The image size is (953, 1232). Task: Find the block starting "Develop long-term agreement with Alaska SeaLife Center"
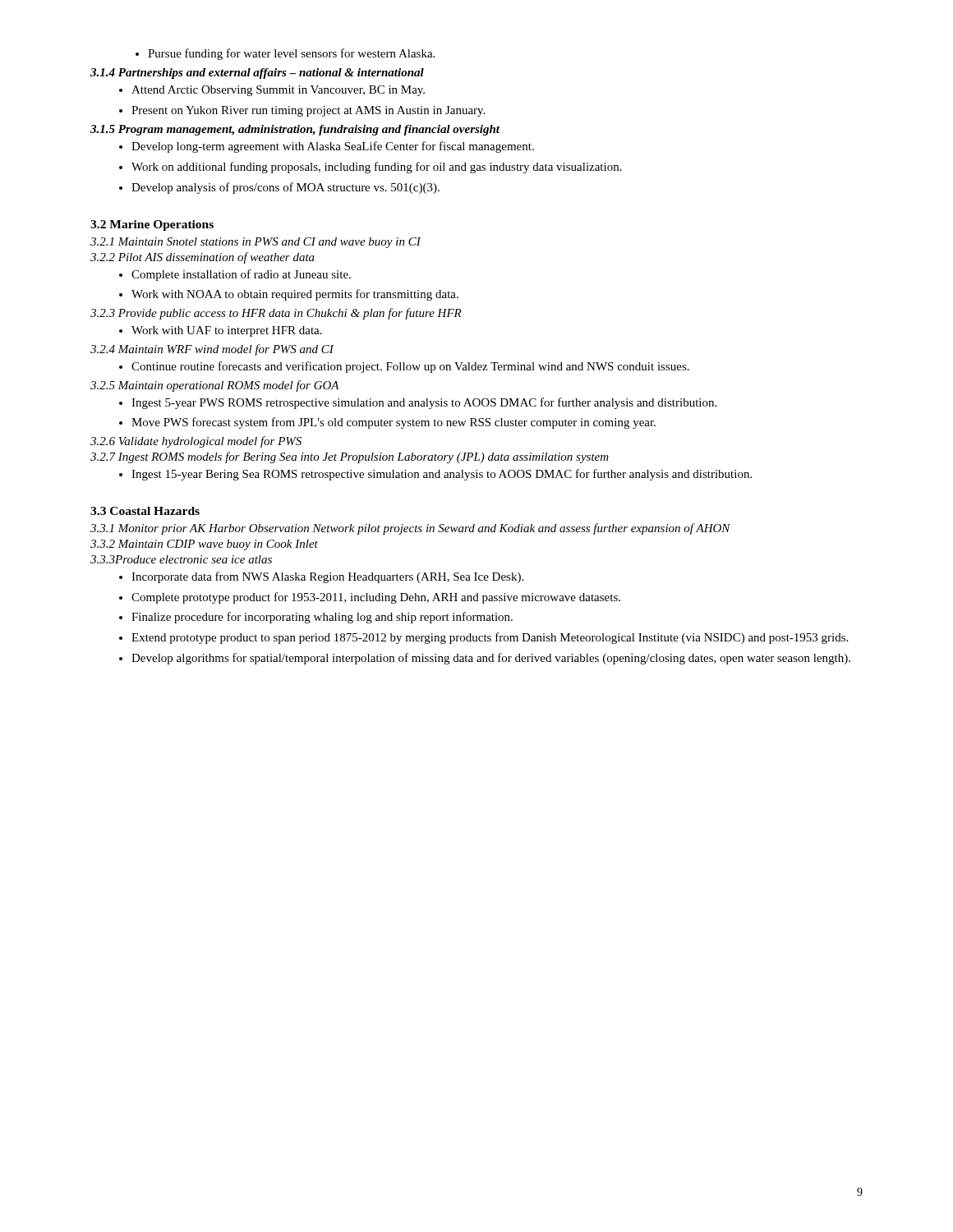coord(476,167)
